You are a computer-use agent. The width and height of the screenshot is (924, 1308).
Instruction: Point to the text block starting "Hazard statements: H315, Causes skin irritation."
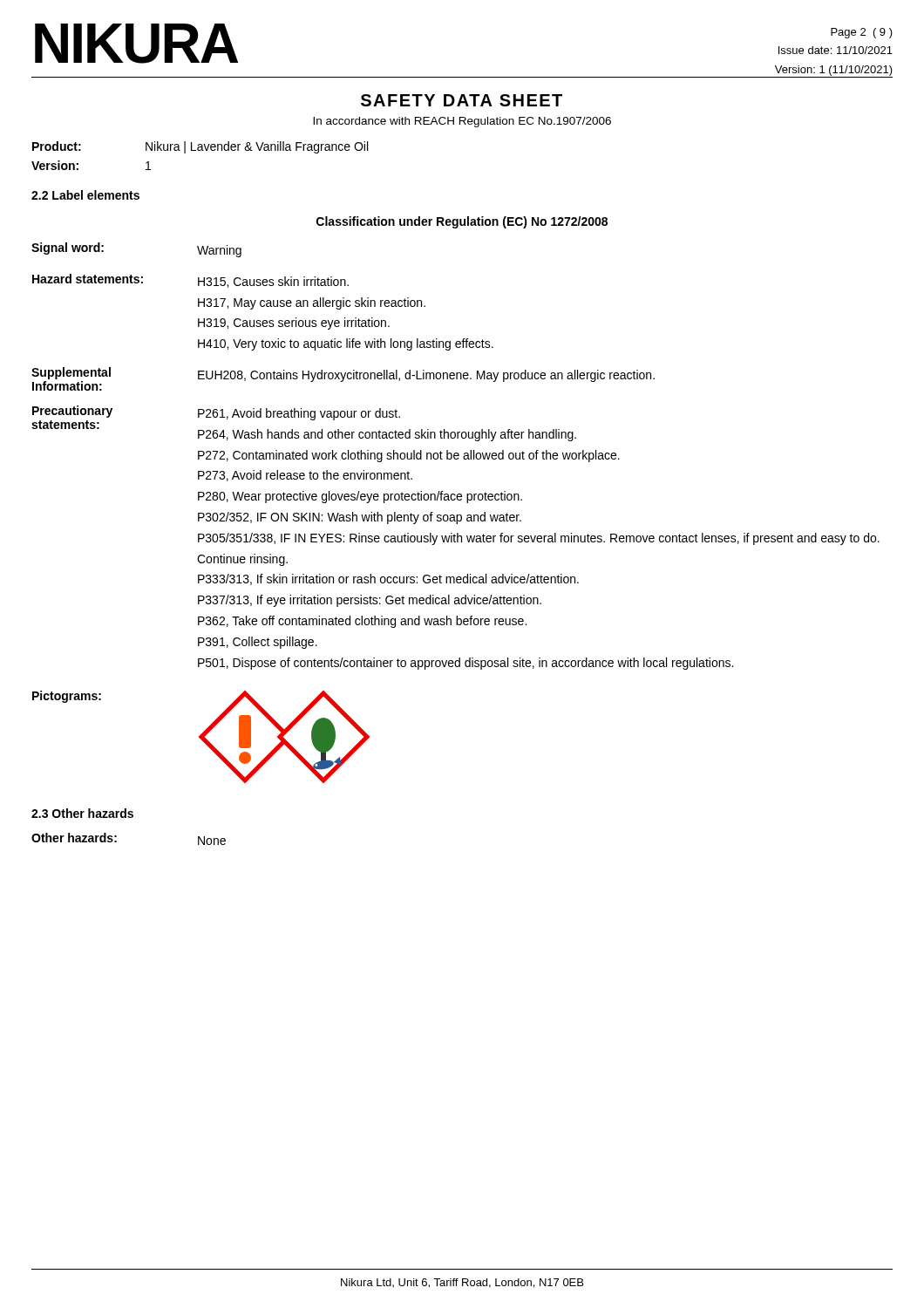[x=87, y=280]
